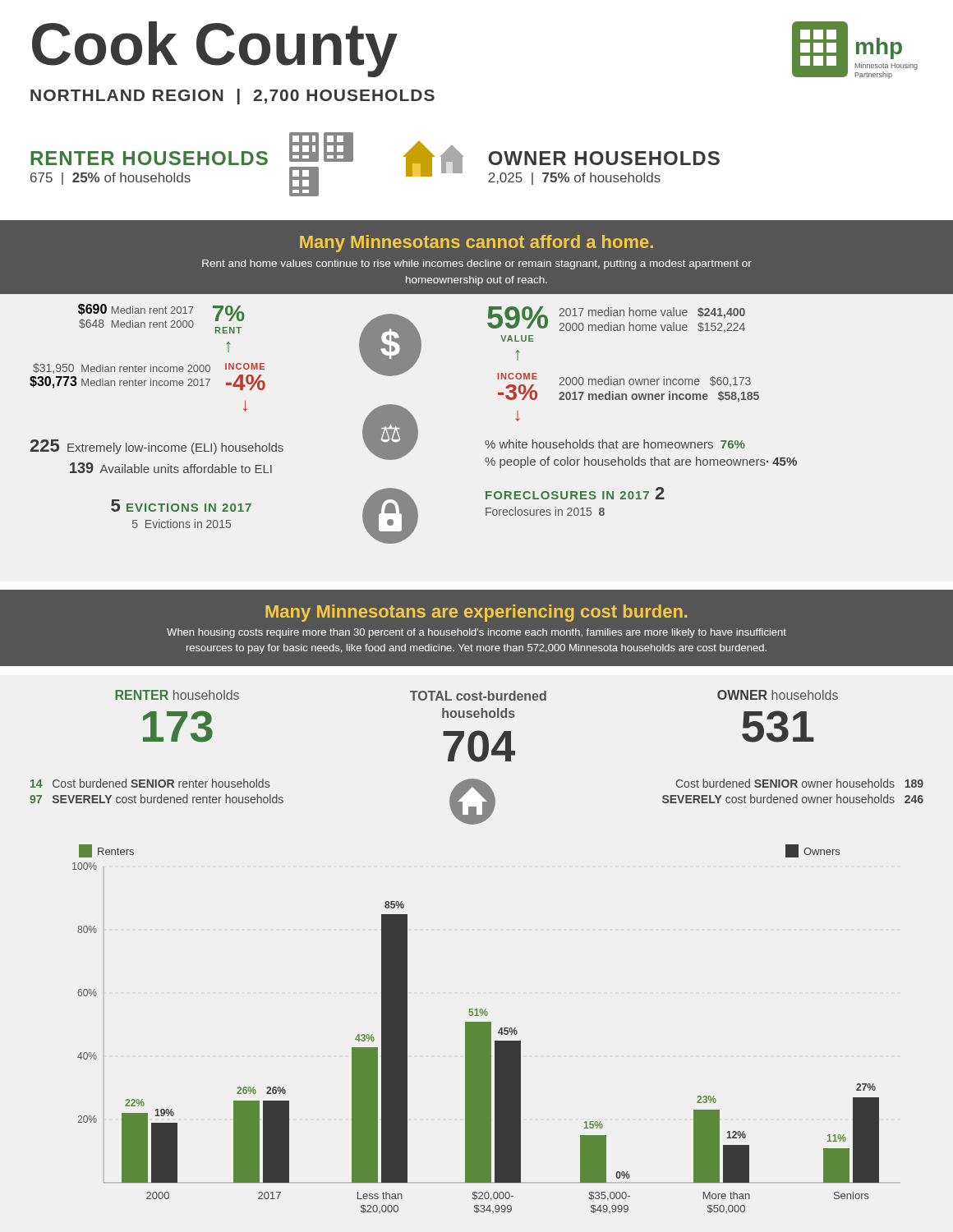
Task: Locate the text containing "RENTER households 173"
Action: [177, 719]
